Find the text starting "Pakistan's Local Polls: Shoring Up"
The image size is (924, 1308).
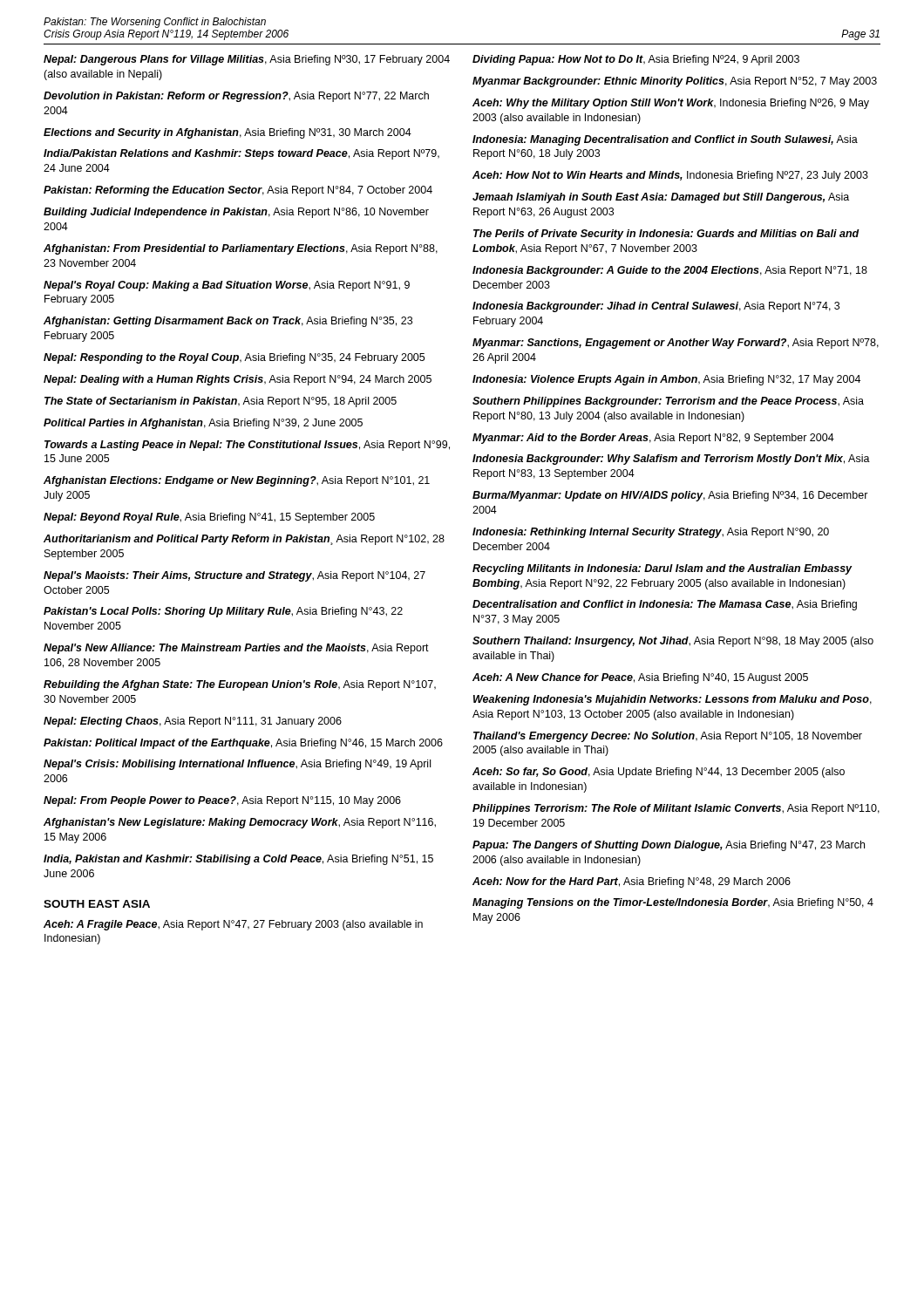[223, 619]
